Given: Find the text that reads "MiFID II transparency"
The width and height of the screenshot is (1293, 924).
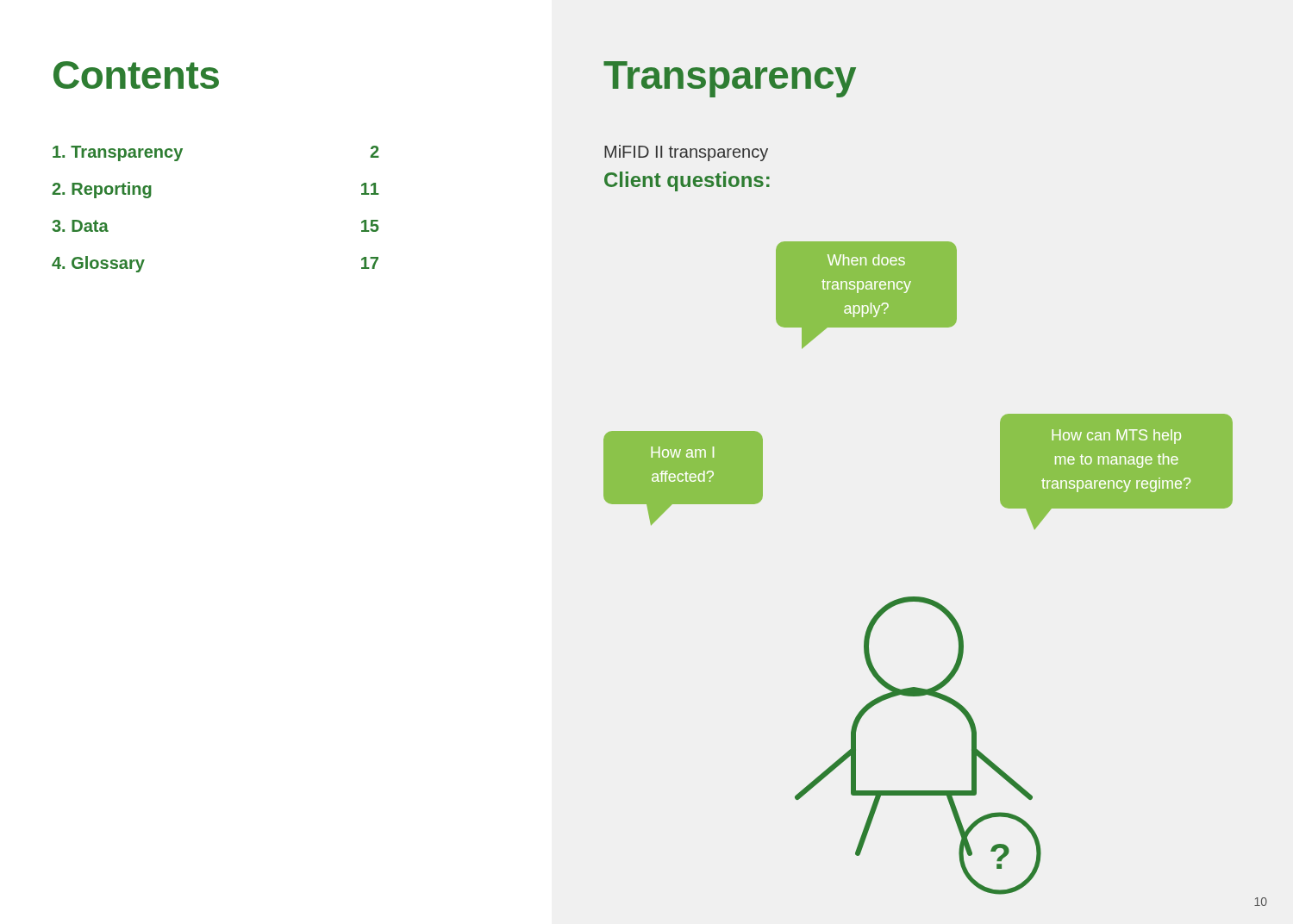Looking at the screenshot, I should (686, 152).
